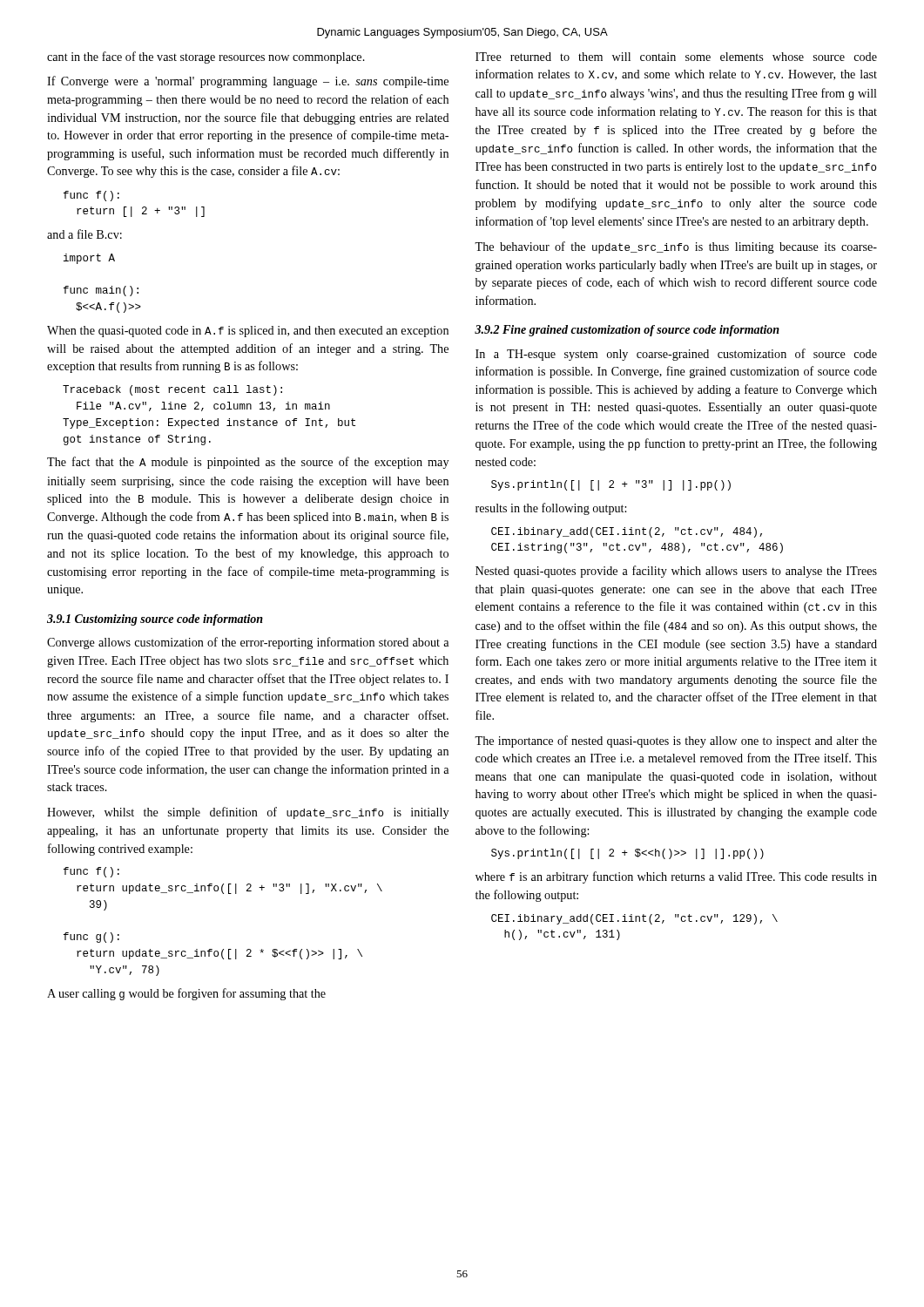Point to the element starting "ITree returned to them will"
The height and width of the screenshot is (1307, 924).
tap(676, 139)
